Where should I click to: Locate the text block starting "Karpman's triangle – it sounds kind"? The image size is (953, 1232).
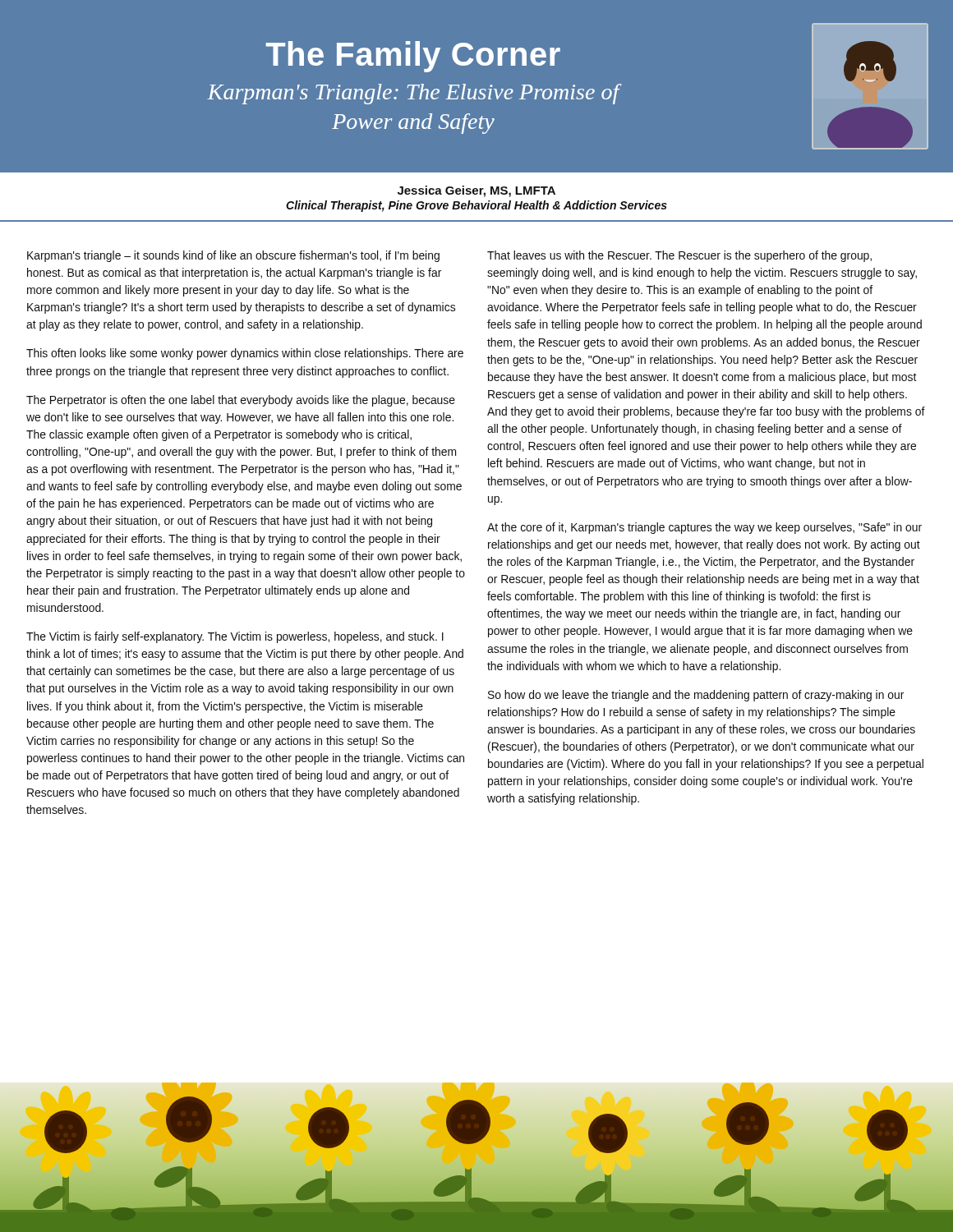[x=246, y=533]
